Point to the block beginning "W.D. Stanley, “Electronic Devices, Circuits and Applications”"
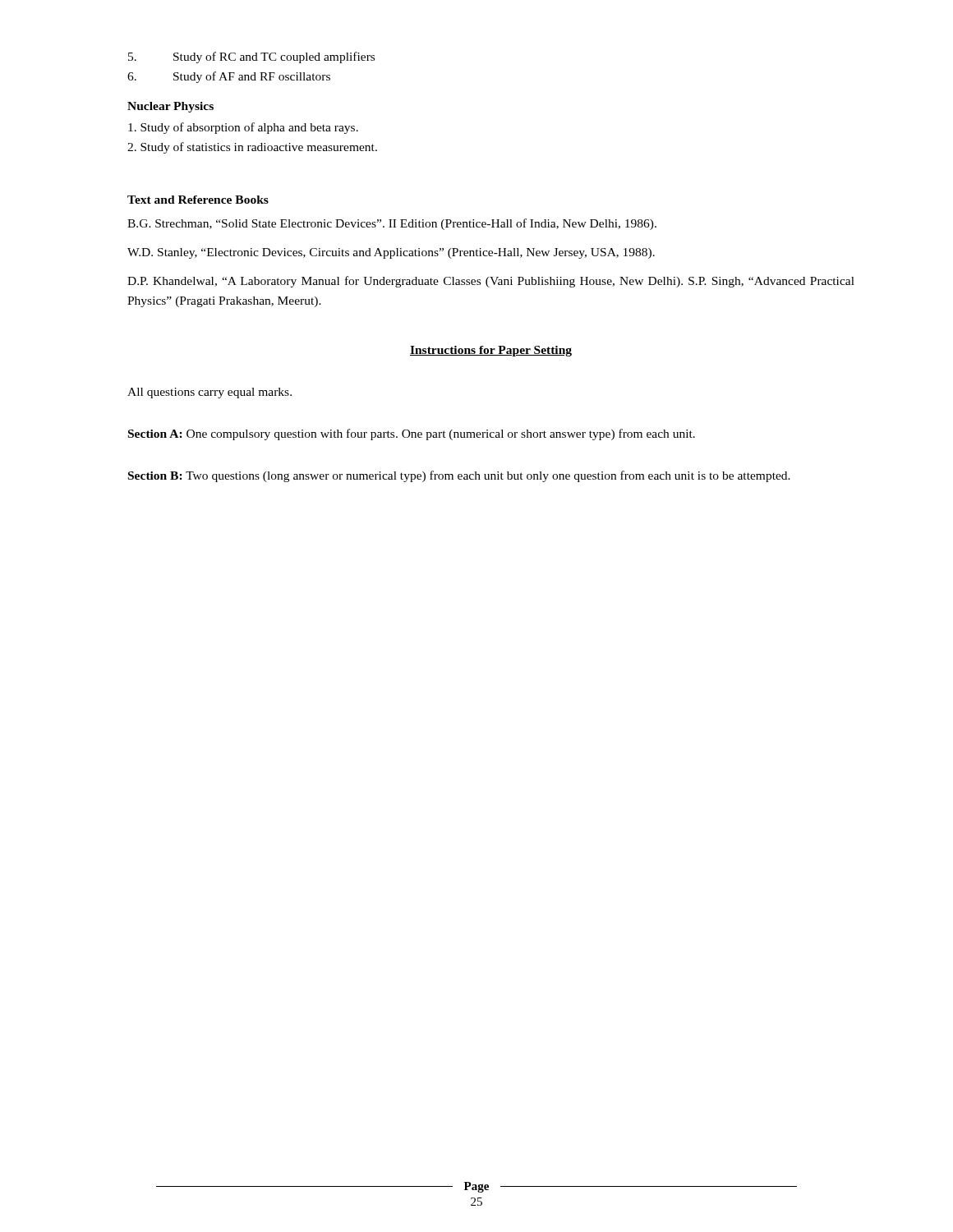Viewport: 953px width, 1232px height. (x=391, y=252)
